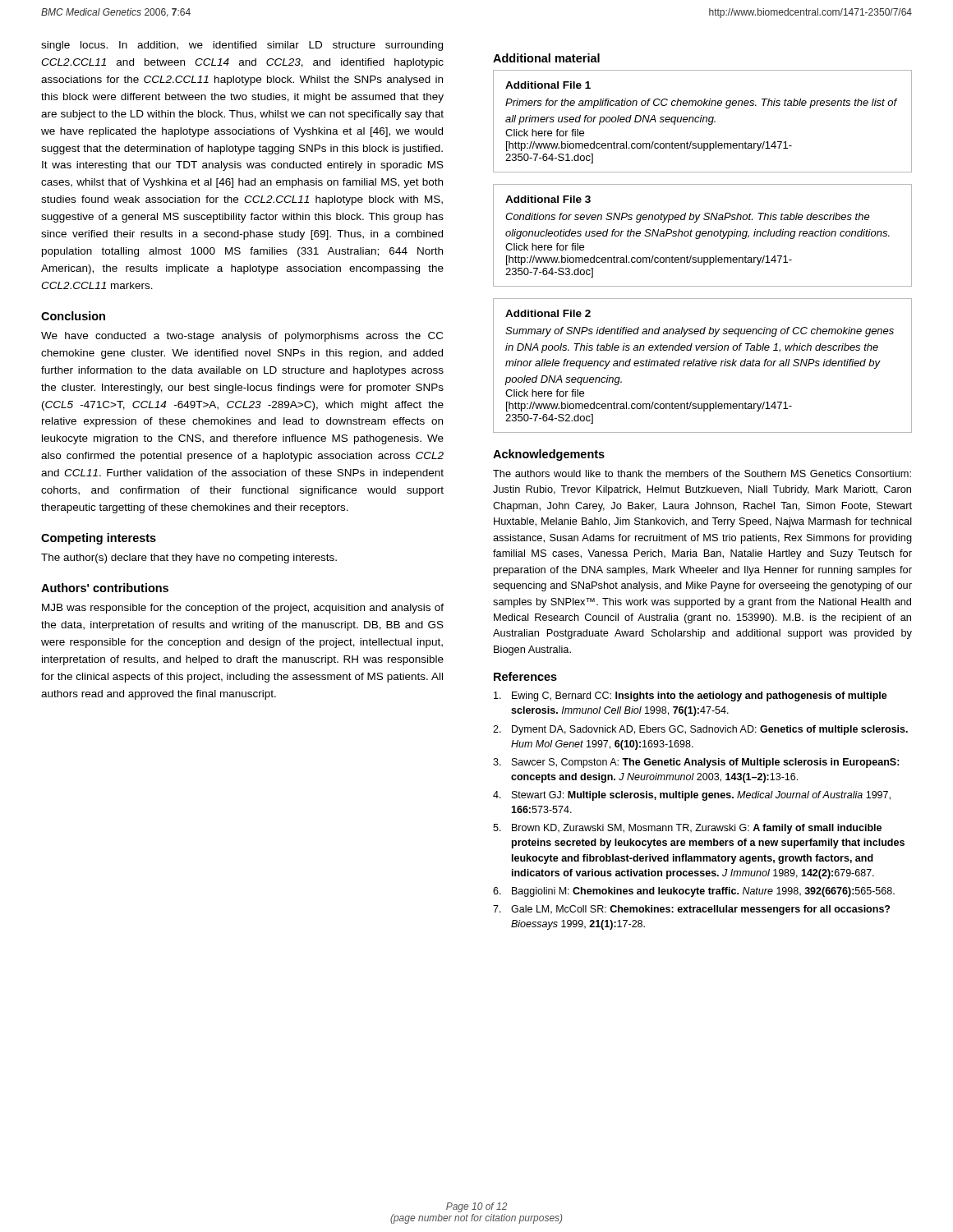Viewport: 953px width, 1232px height.
Task: Locate the list item that says "6. Baggiolini M: Chemokines"
Action: tap(702, 891)
